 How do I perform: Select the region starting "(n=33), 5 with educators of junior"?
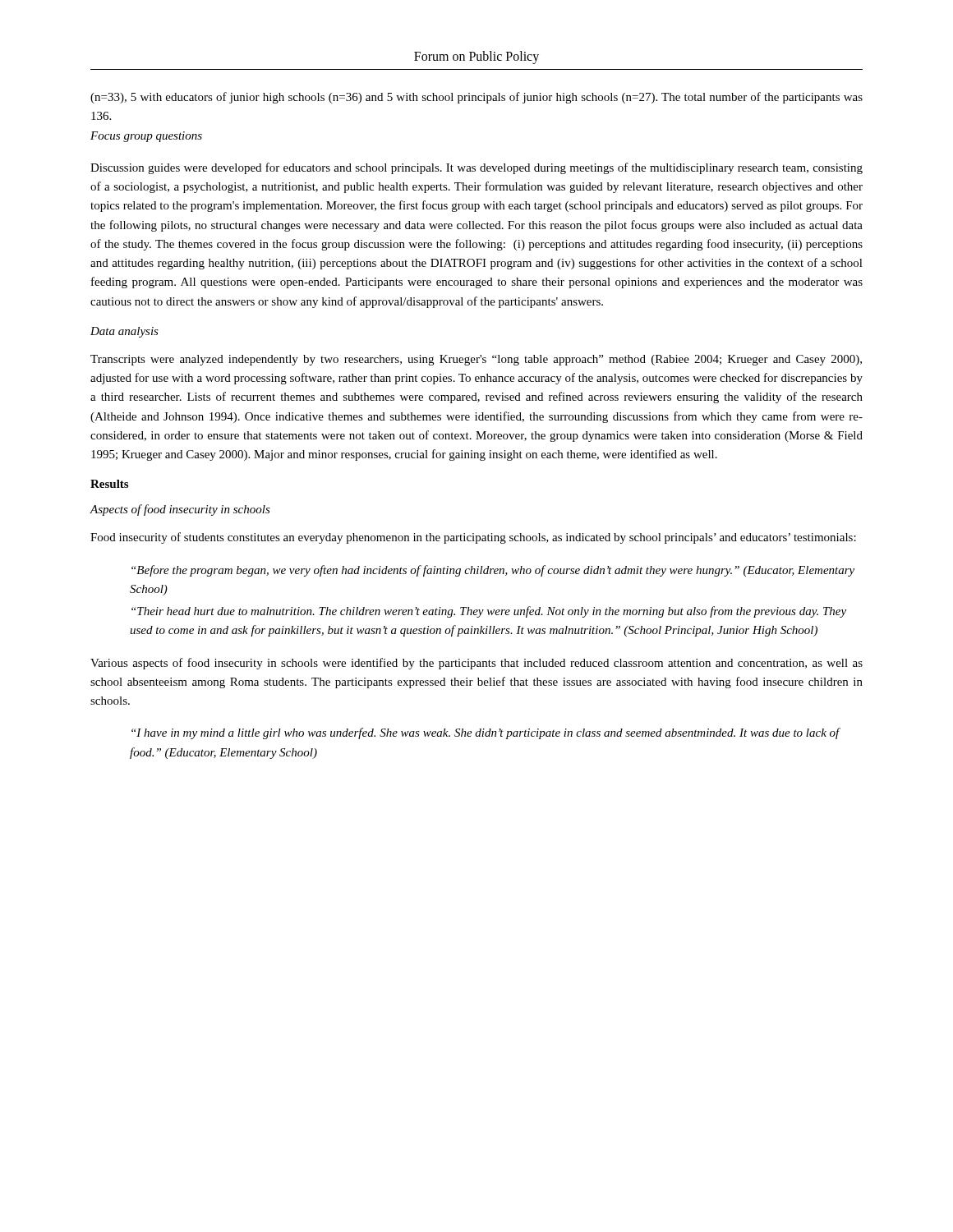476,98
